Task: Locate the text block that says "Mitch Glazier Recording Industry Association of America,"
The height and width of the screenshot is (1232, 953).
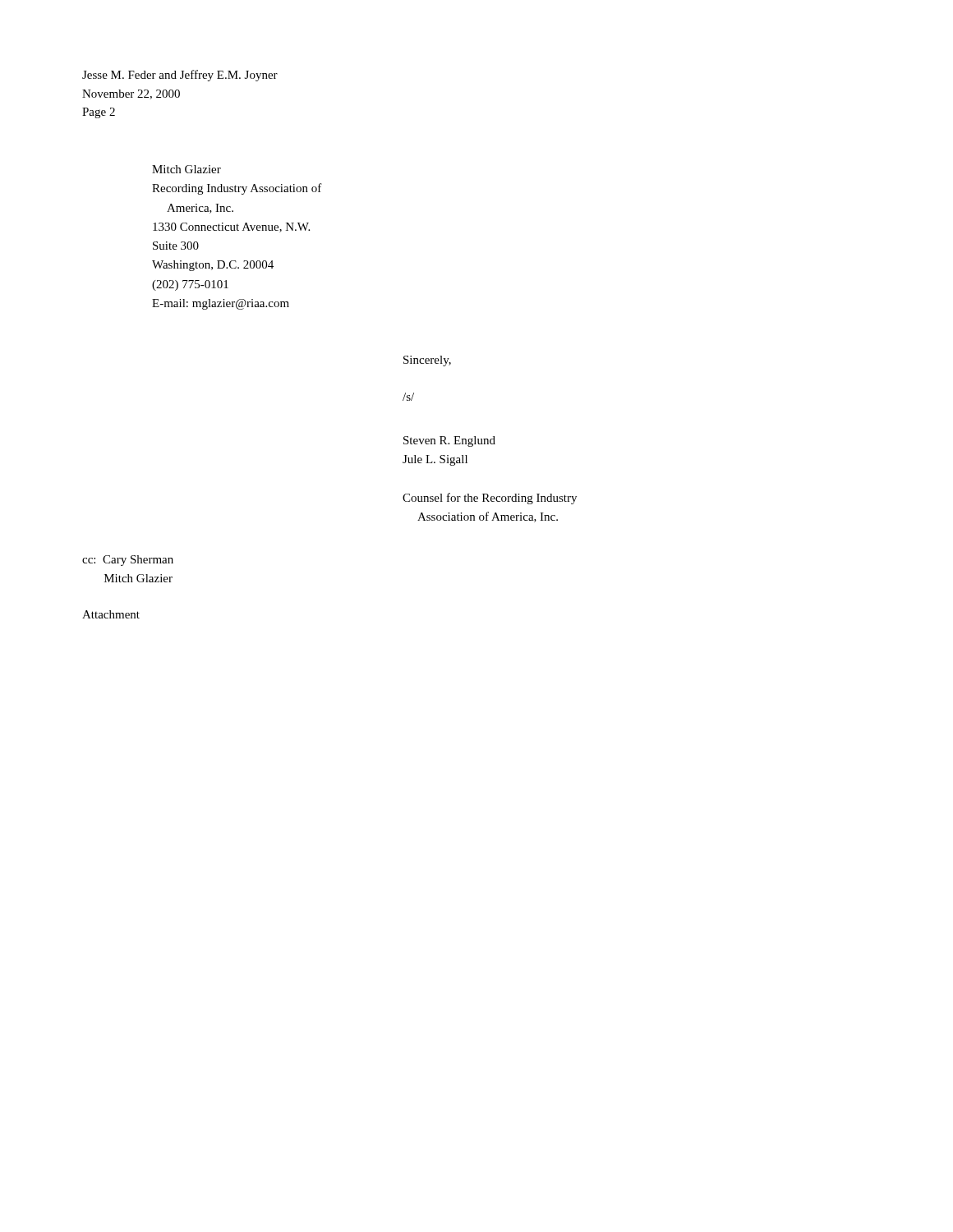Action: (237, 236)
